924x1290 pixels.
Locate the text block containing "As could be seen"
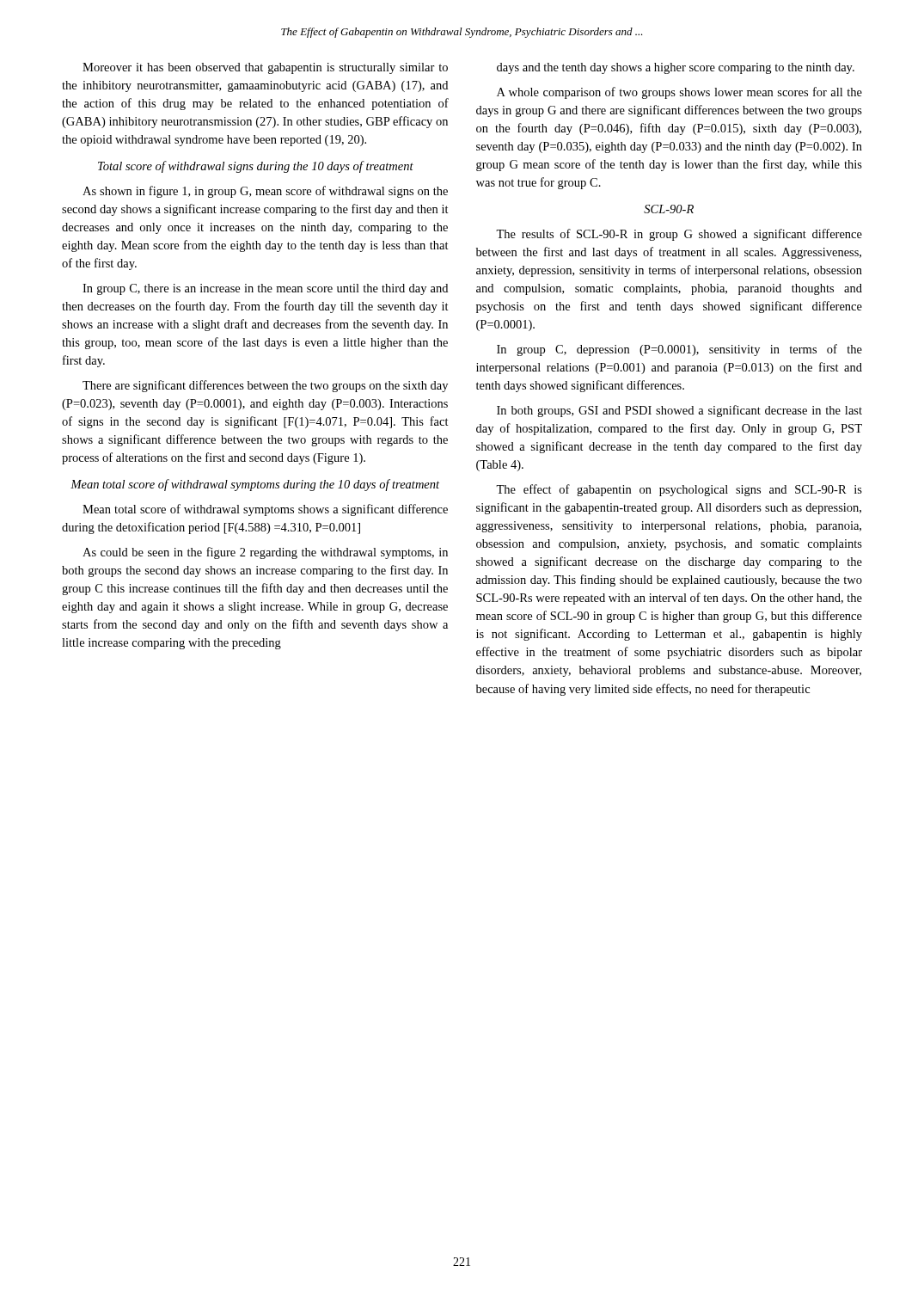pyautogui.click(x=255, y=598)
